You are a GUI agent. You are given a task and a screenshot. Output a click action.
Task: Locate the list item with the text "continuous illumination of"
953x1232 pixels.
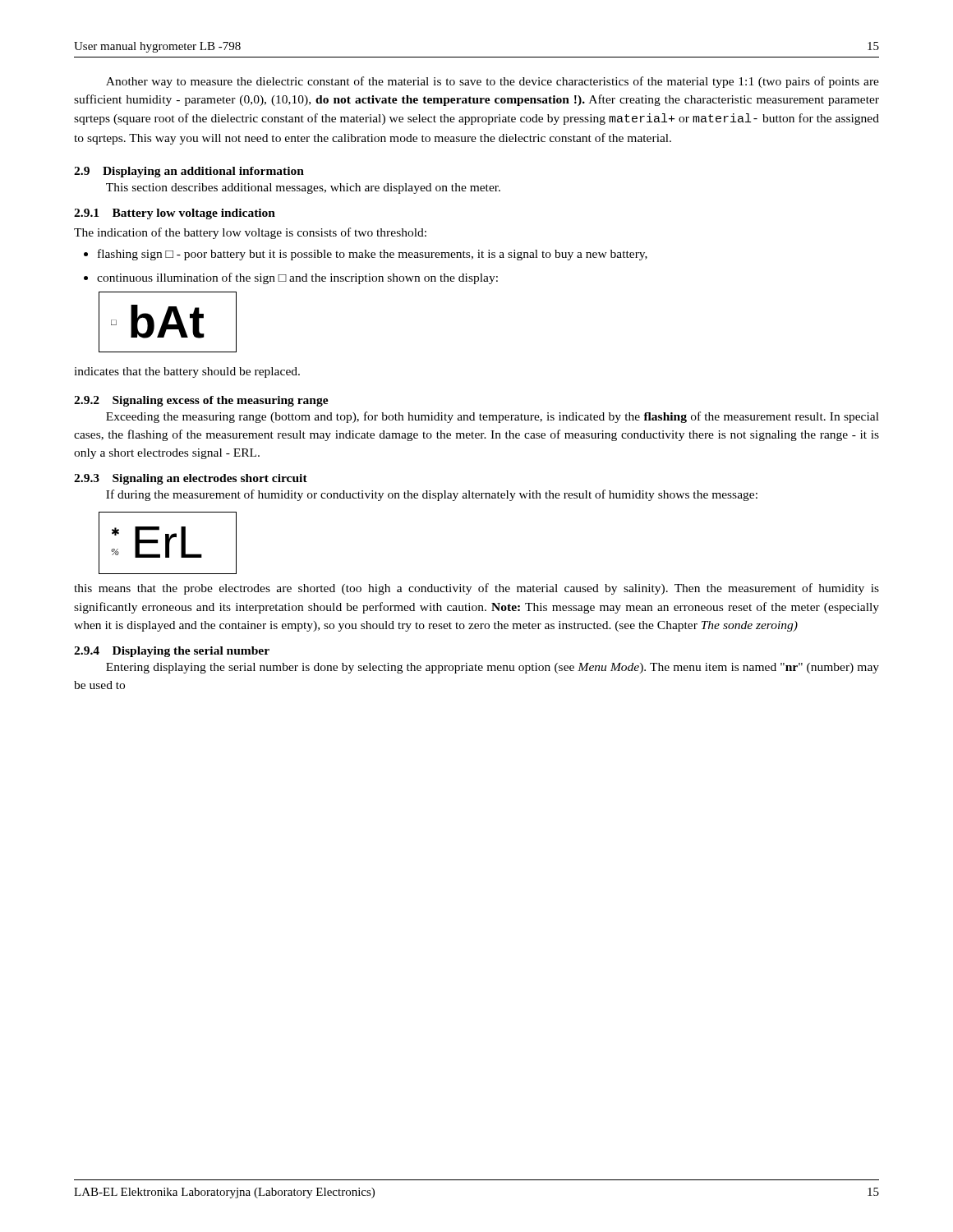pos(298,277)
